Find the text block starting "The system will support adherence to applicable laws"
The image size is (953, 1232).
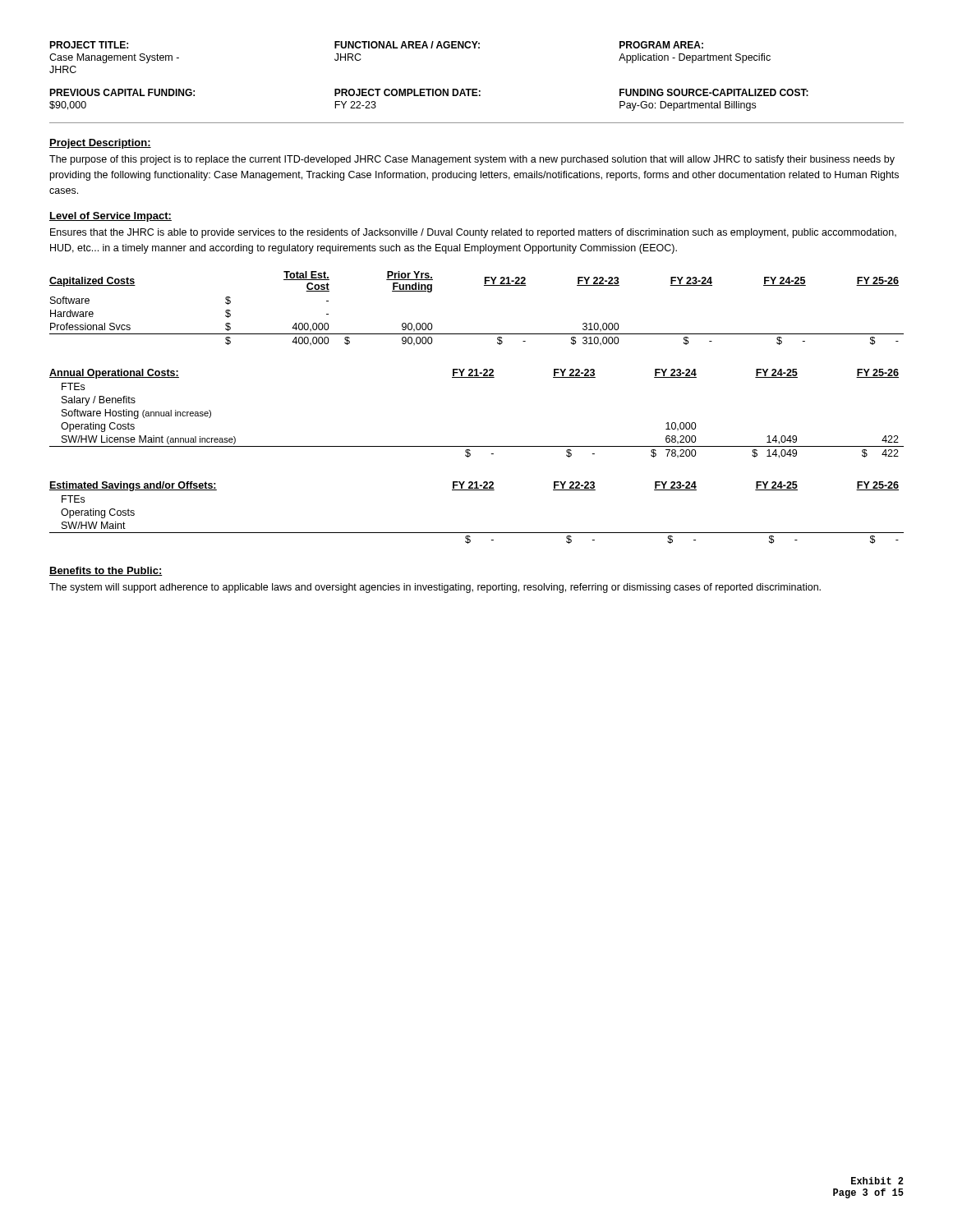point(435,587)
